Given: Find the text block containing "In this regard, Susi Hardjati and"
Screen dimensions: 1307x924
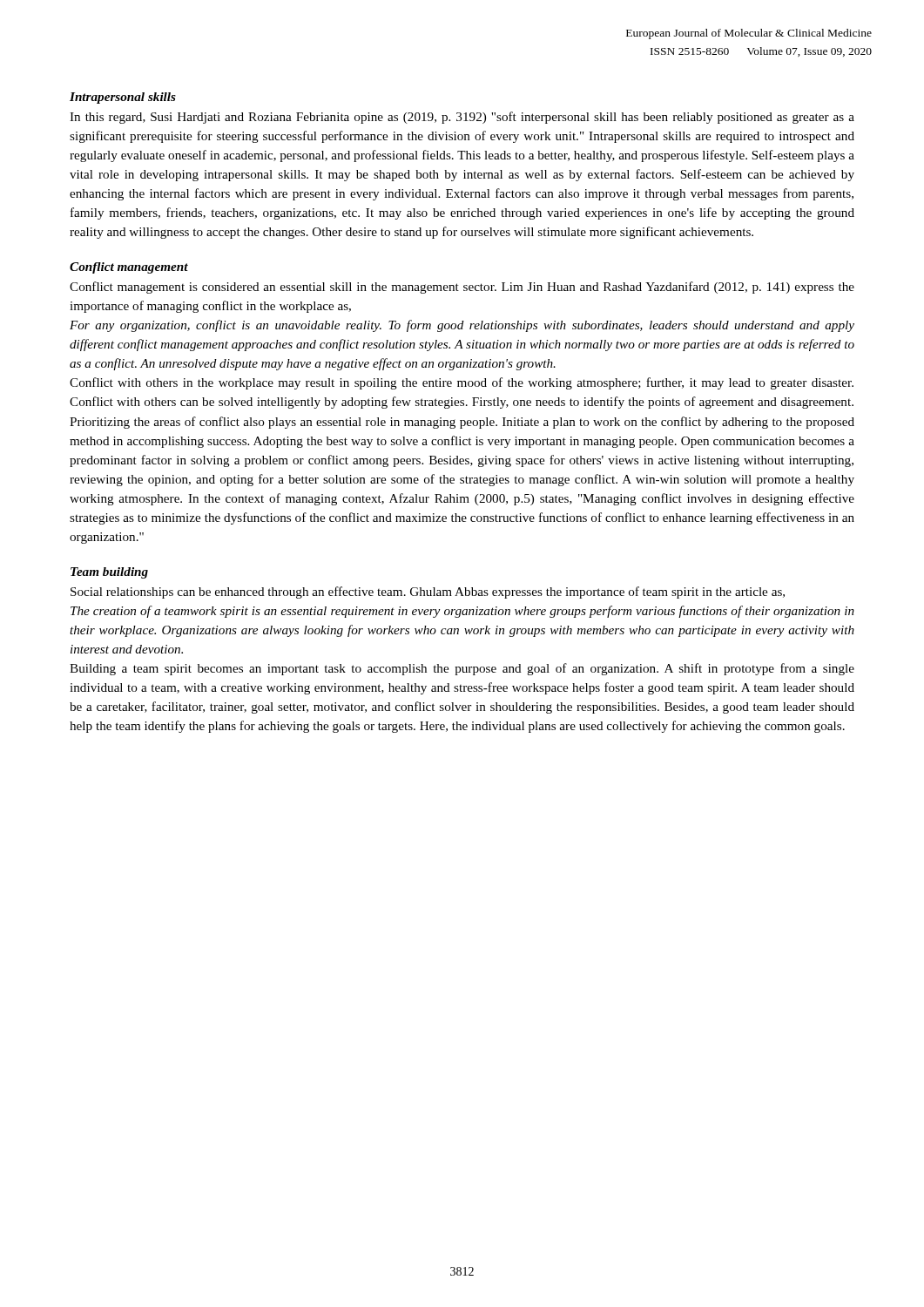Looking at the screenshot, I should coord(462,174).
